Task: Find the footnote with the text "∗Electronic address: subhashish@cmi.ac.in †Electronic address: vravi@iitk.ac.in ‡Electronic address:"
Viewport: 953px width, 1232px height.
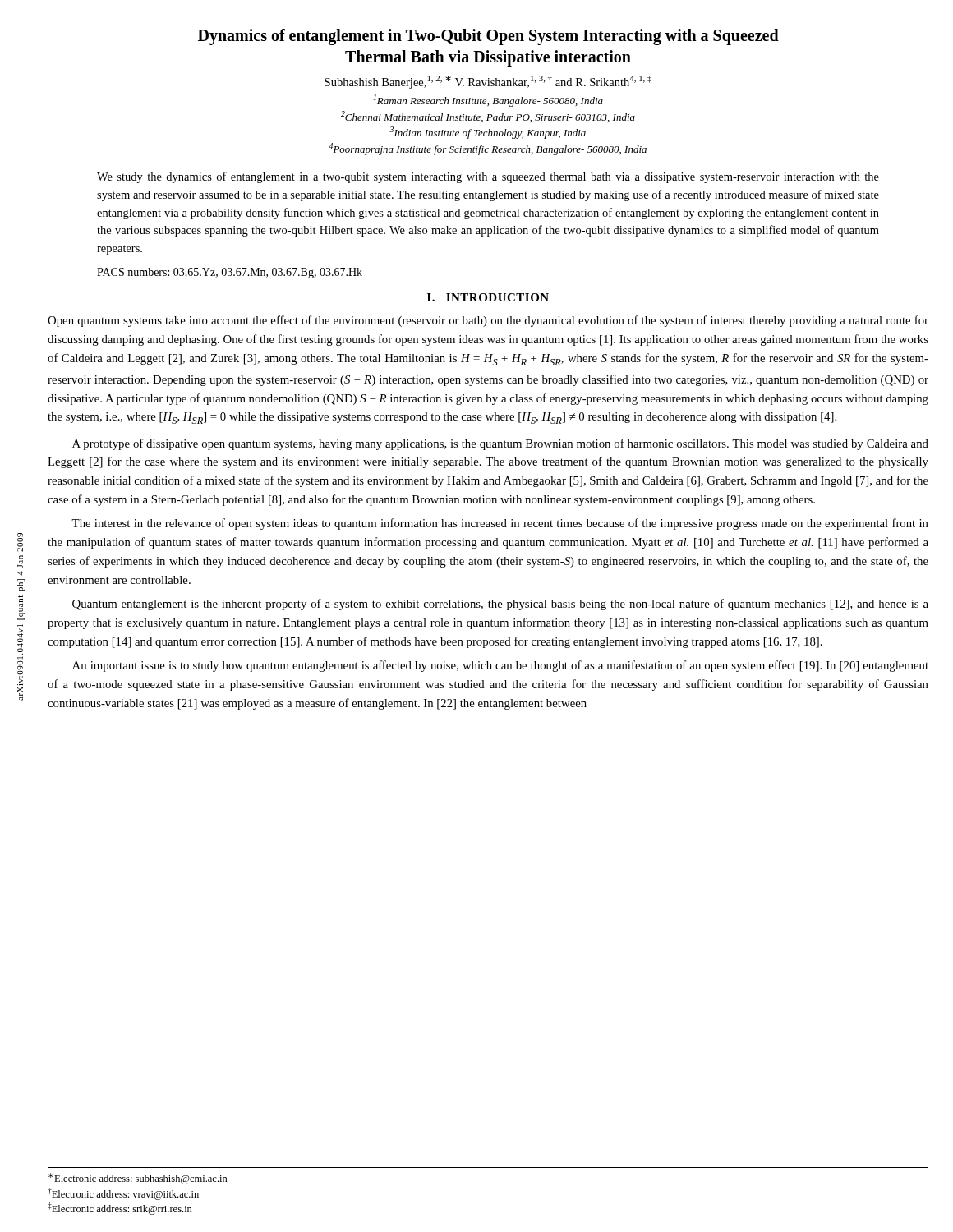Action: pos(138,1179)
